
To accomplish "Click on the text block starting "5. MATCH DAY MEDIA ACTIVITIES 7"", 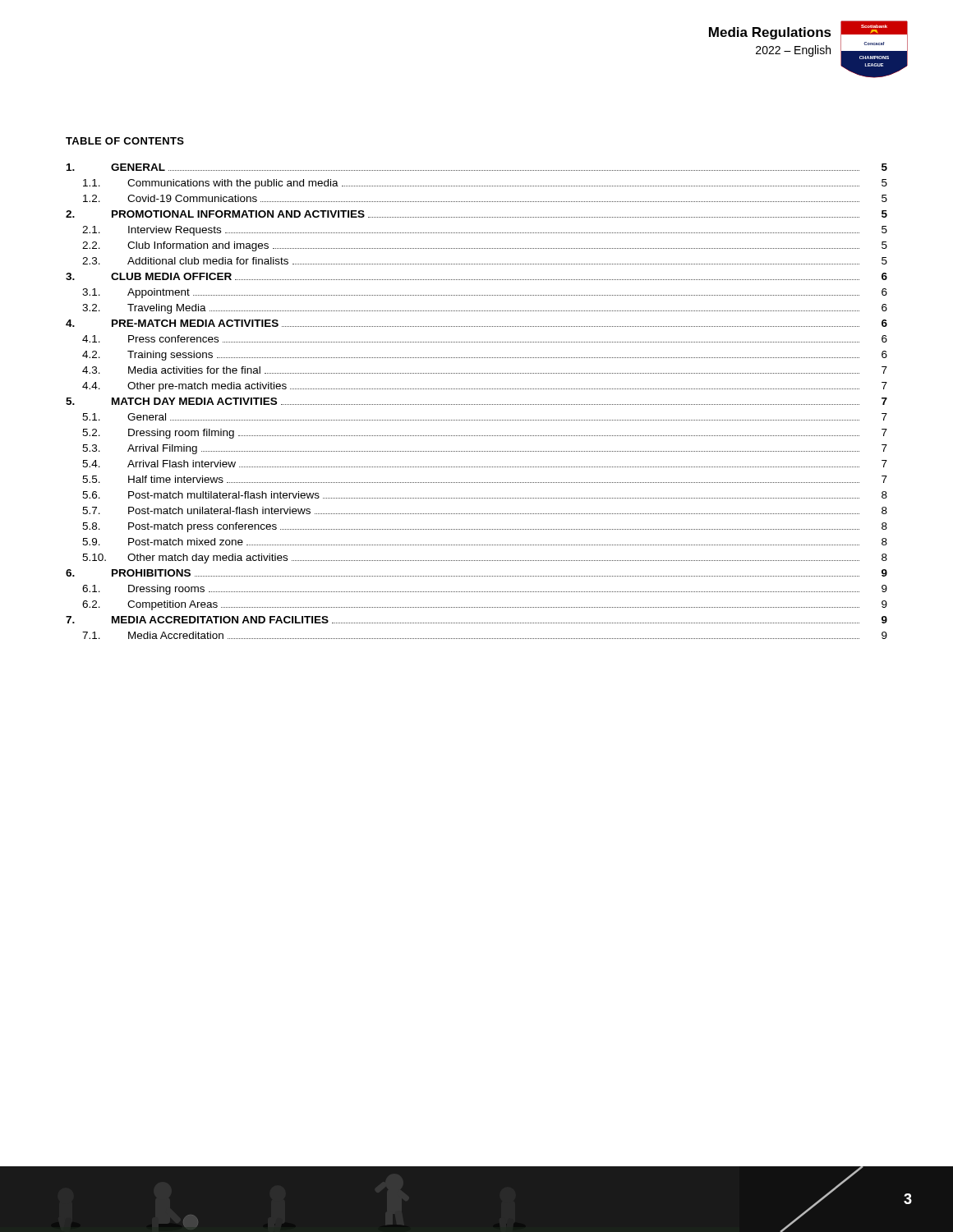I will [x=476, y=401].
